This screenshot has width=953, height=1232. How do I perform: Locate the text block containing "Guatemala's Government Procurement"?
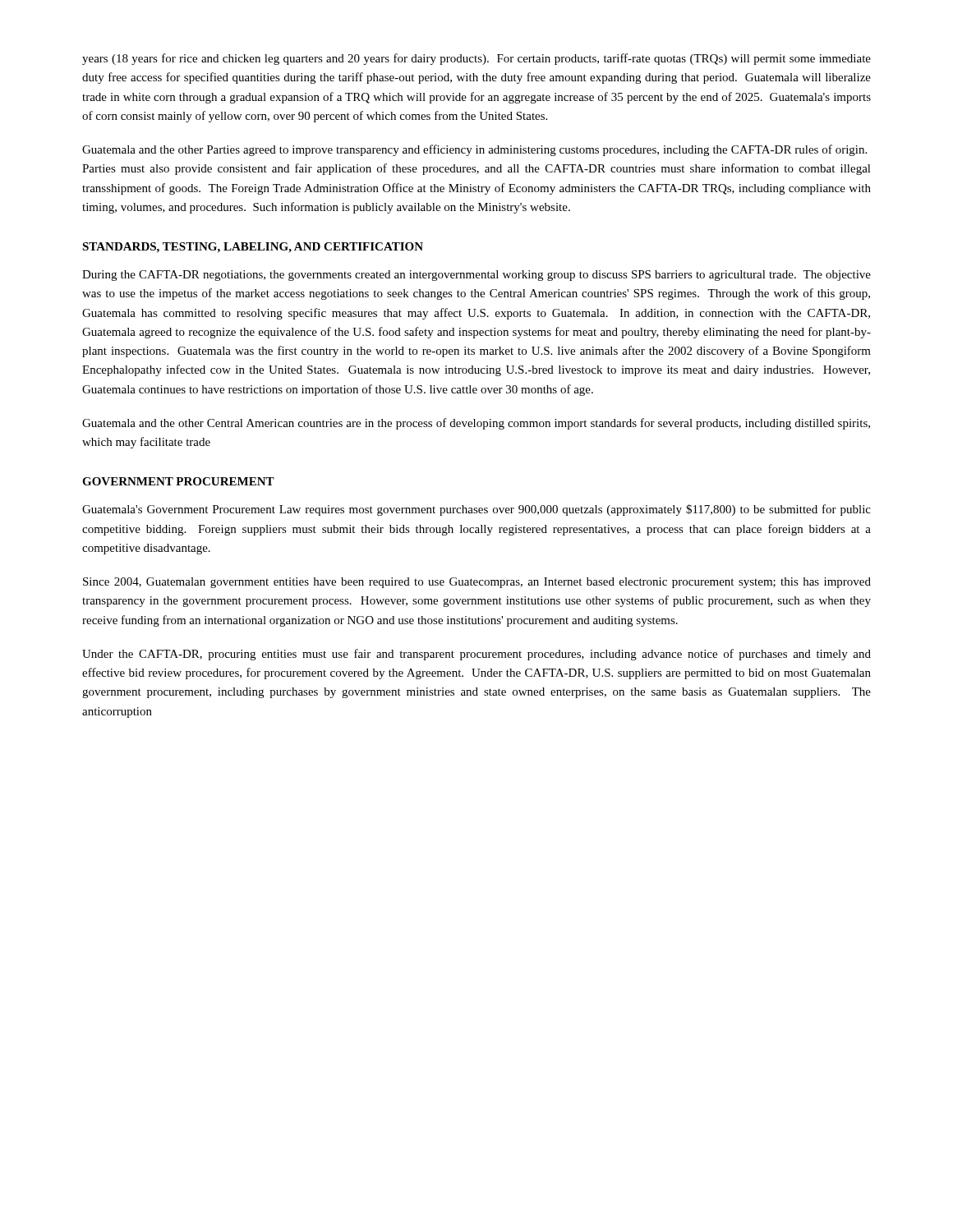tap(476, 529)
